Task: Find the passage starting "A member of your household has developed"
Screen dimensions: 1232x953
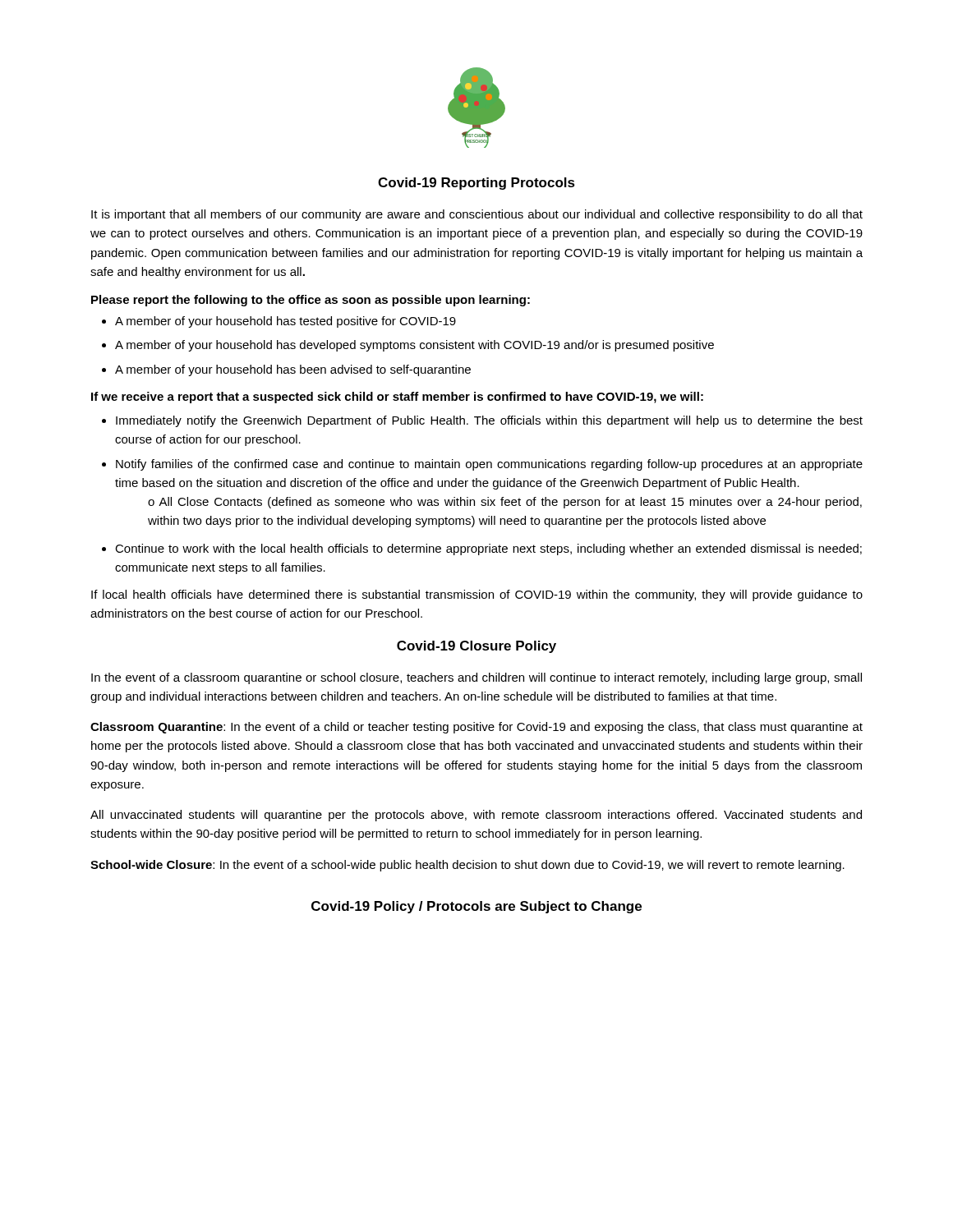Action: [415, 345]
